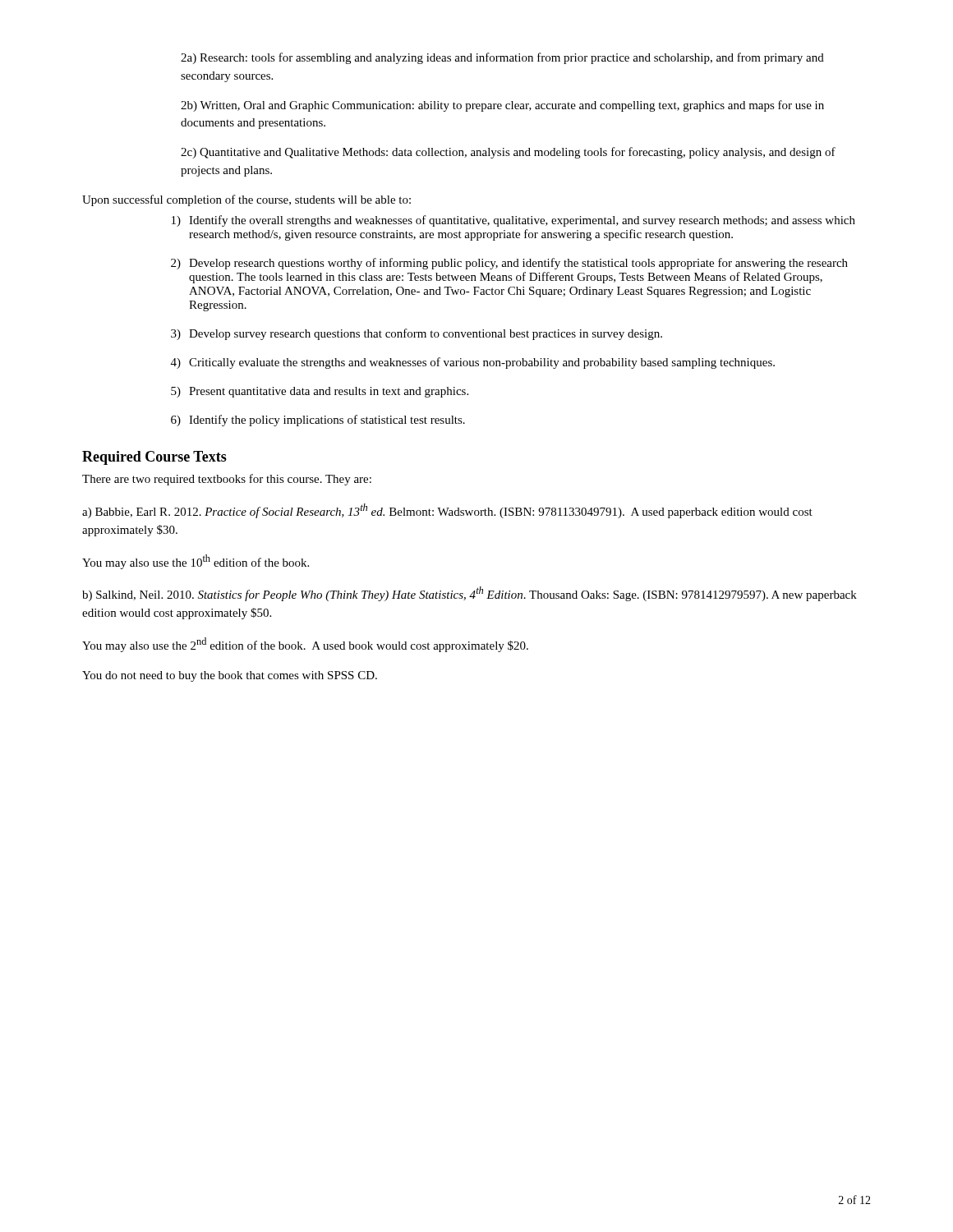Find the section header that says "Required Course Texts"
This screenshot has width=953, height=1232.
(154, 457)
